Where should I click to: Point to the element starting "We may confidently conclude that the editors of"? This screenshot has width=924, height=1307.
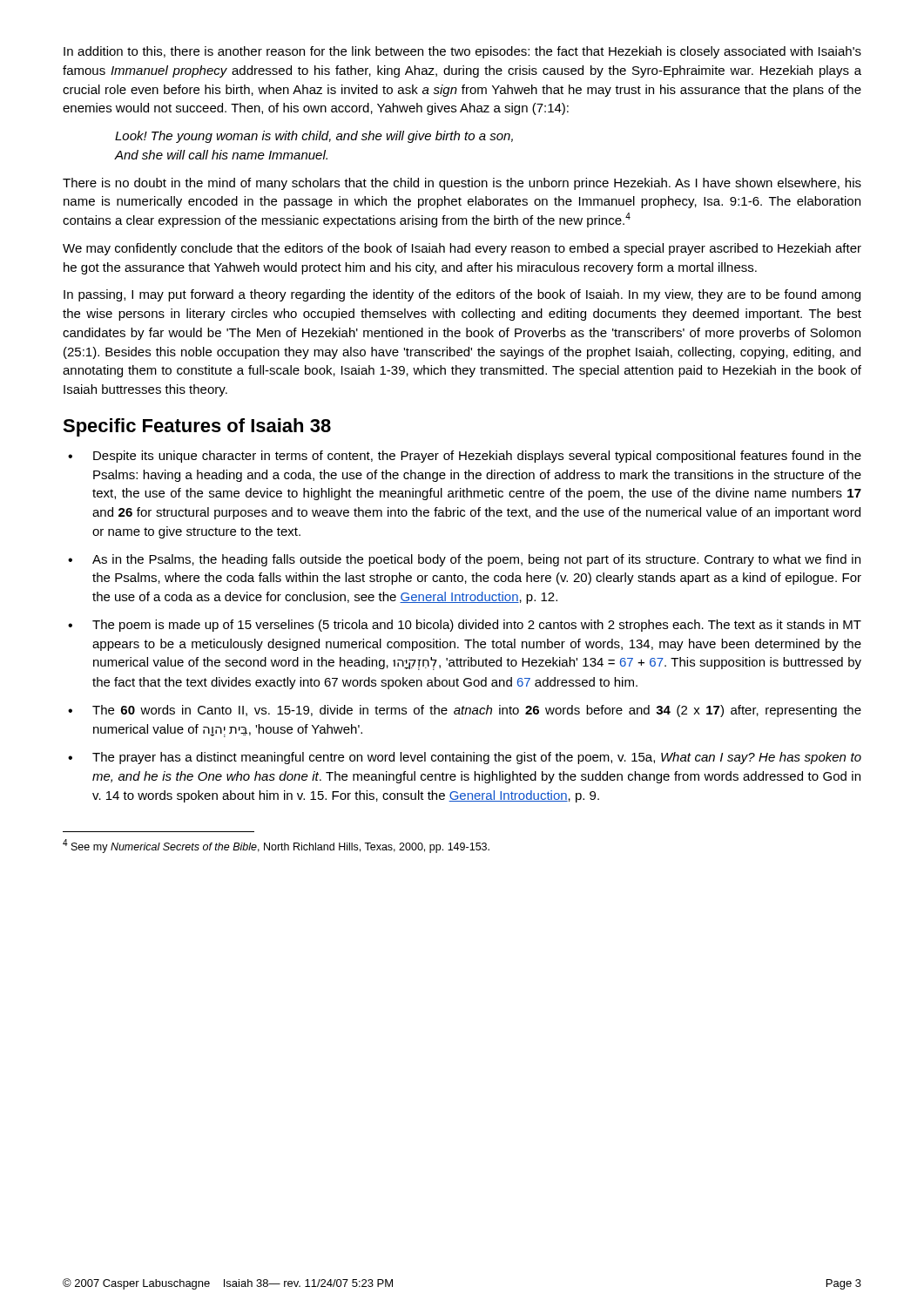point(462,257)
